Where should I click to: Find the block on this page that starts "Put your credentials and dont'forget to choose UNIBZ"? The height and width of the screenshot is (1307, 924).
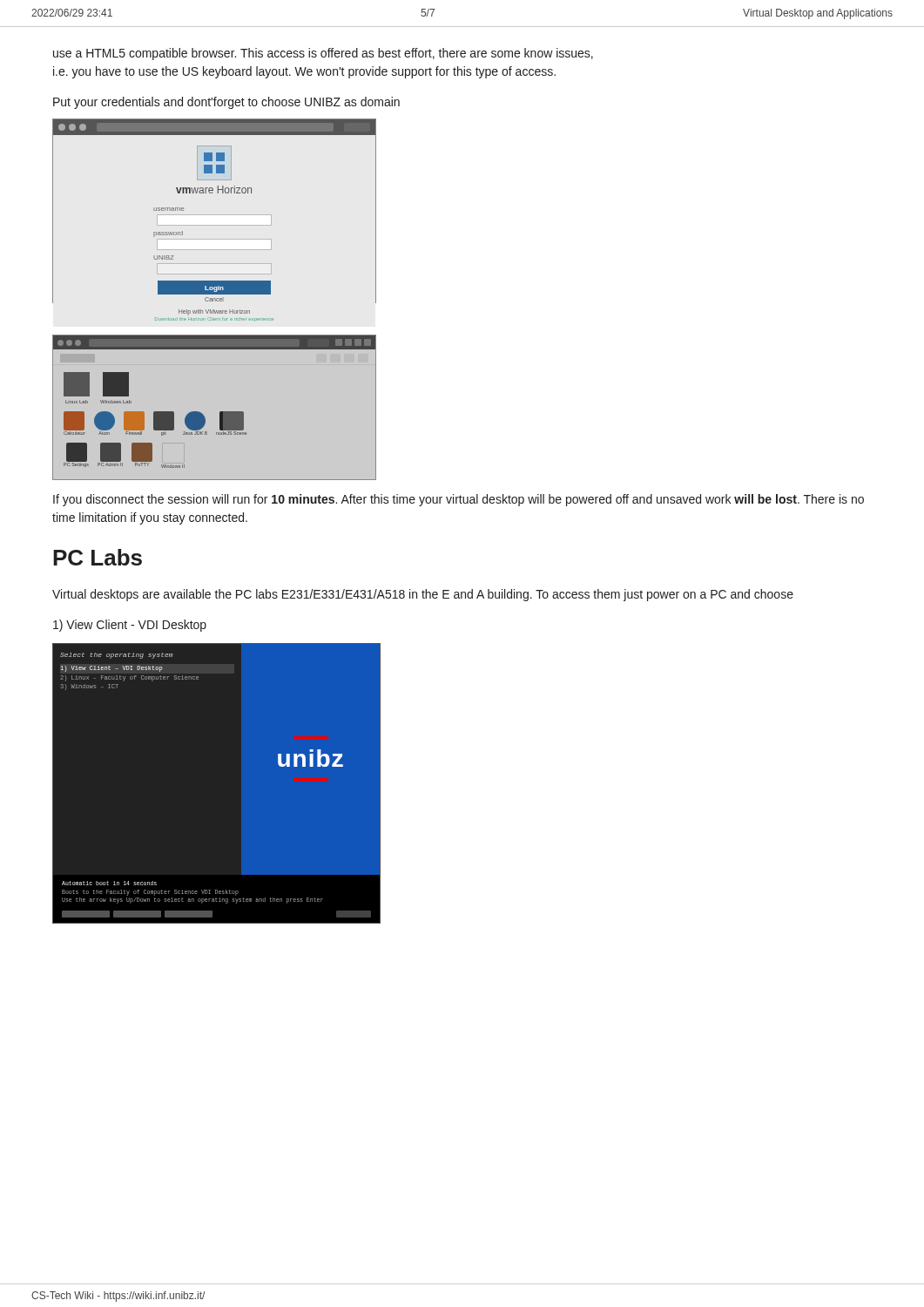click(226, 102)
